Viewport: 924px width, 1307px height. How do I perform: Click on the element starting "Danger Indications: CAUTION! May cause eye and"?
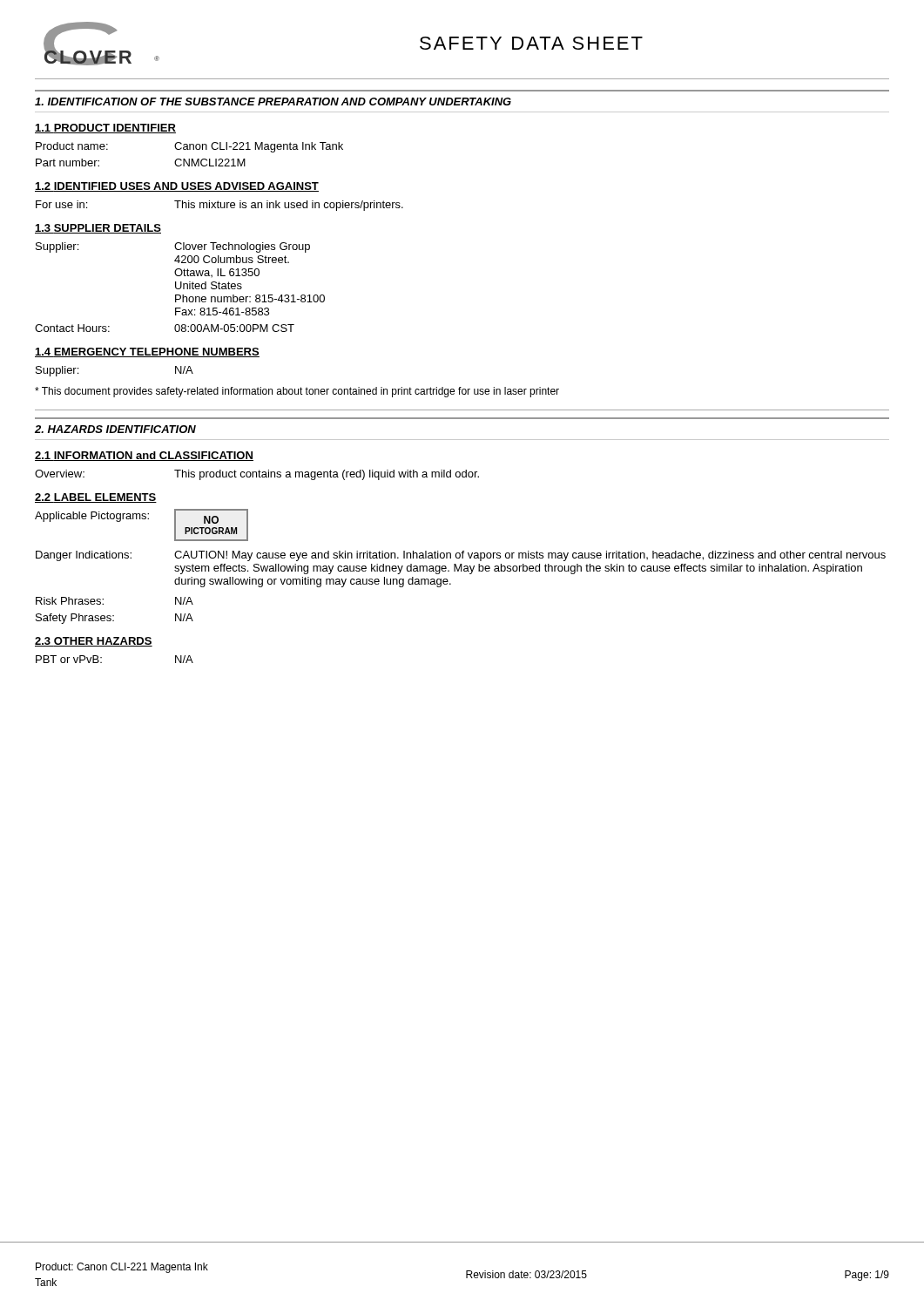[x=462, y=568]
